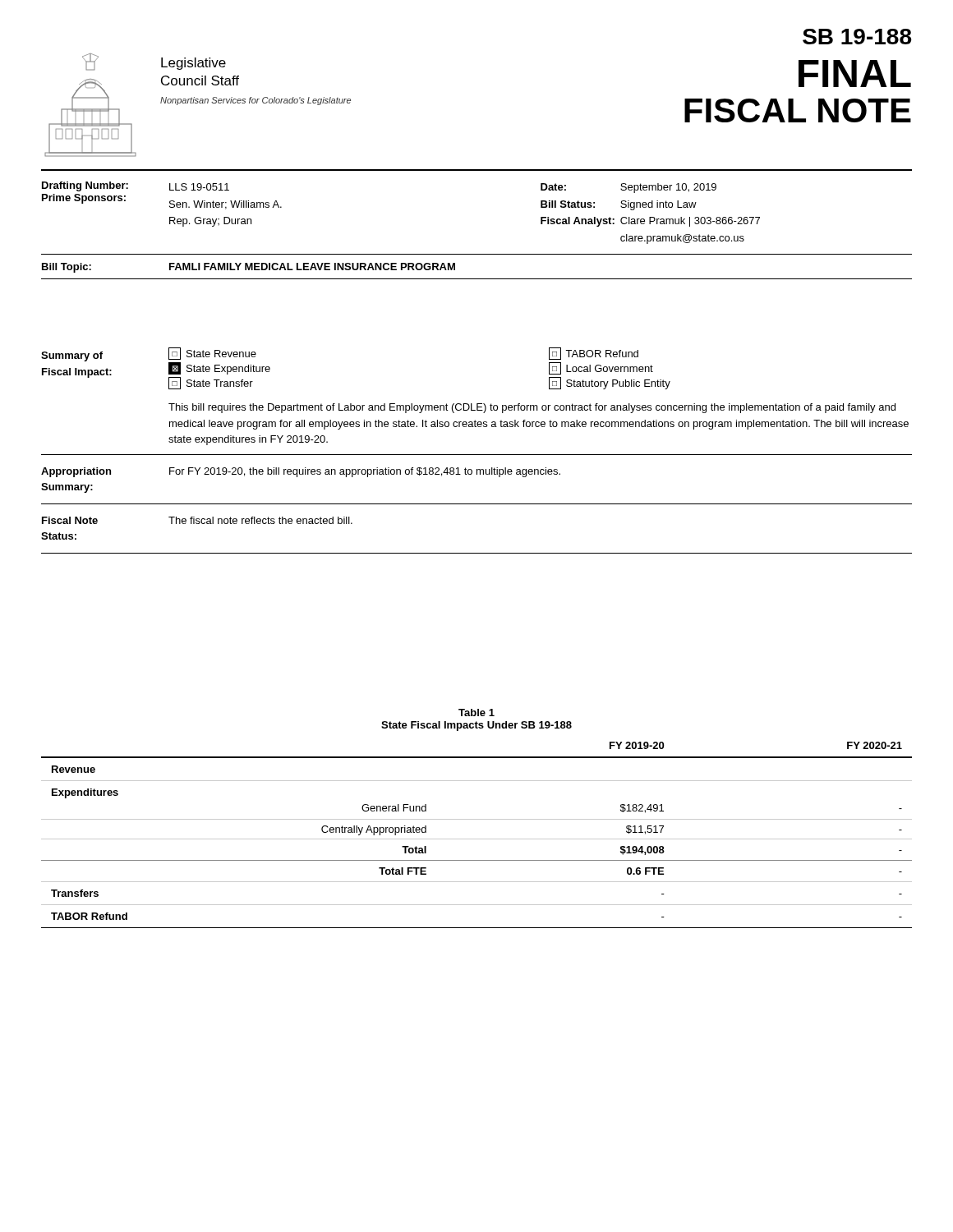Click the caption that begins "Table 1State Fiscal Impacts Under SB"

coord(476,719)
